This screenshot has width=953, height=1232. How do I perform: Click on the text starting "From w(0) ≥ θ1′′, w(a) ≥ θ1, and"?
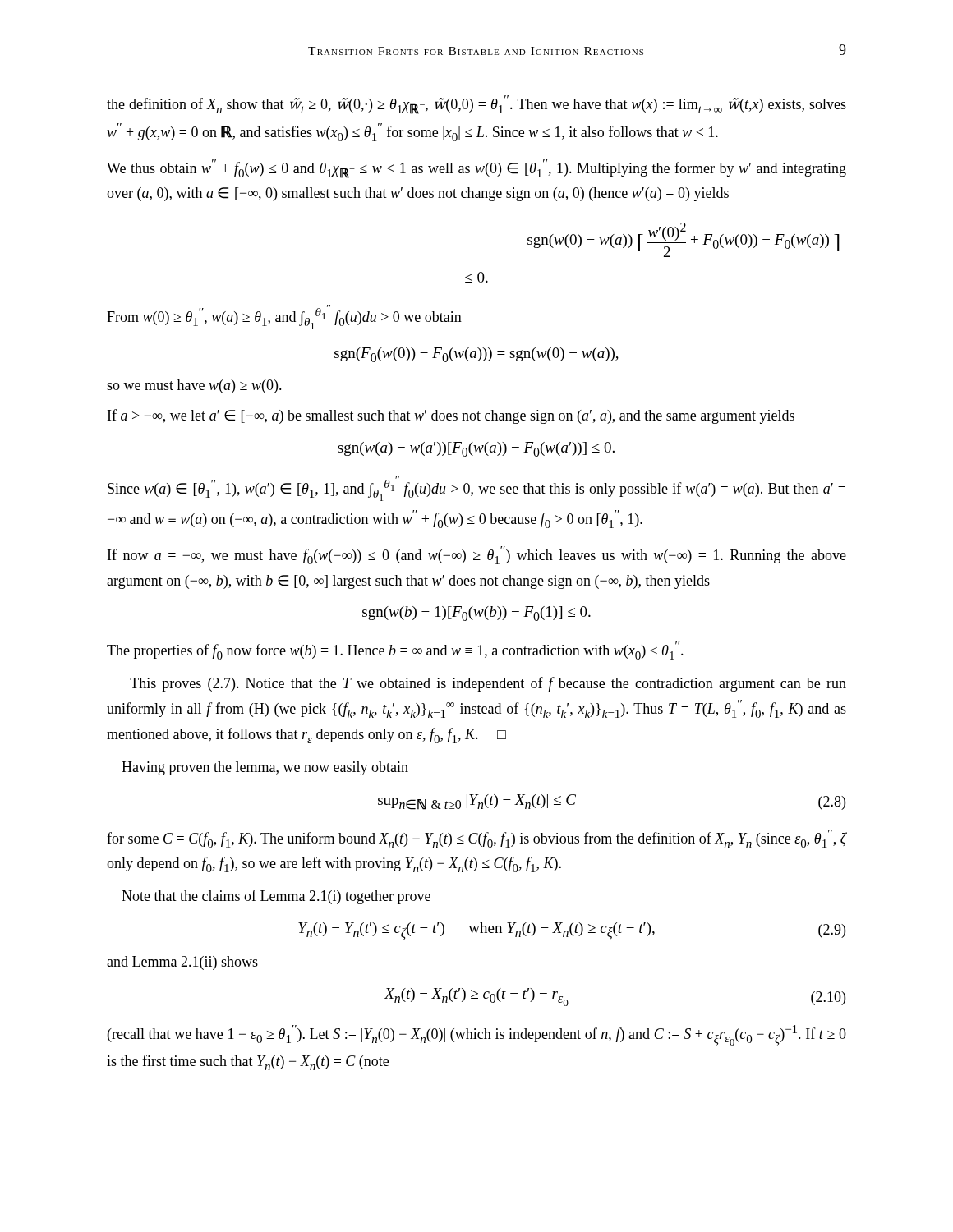pos(284,317)
